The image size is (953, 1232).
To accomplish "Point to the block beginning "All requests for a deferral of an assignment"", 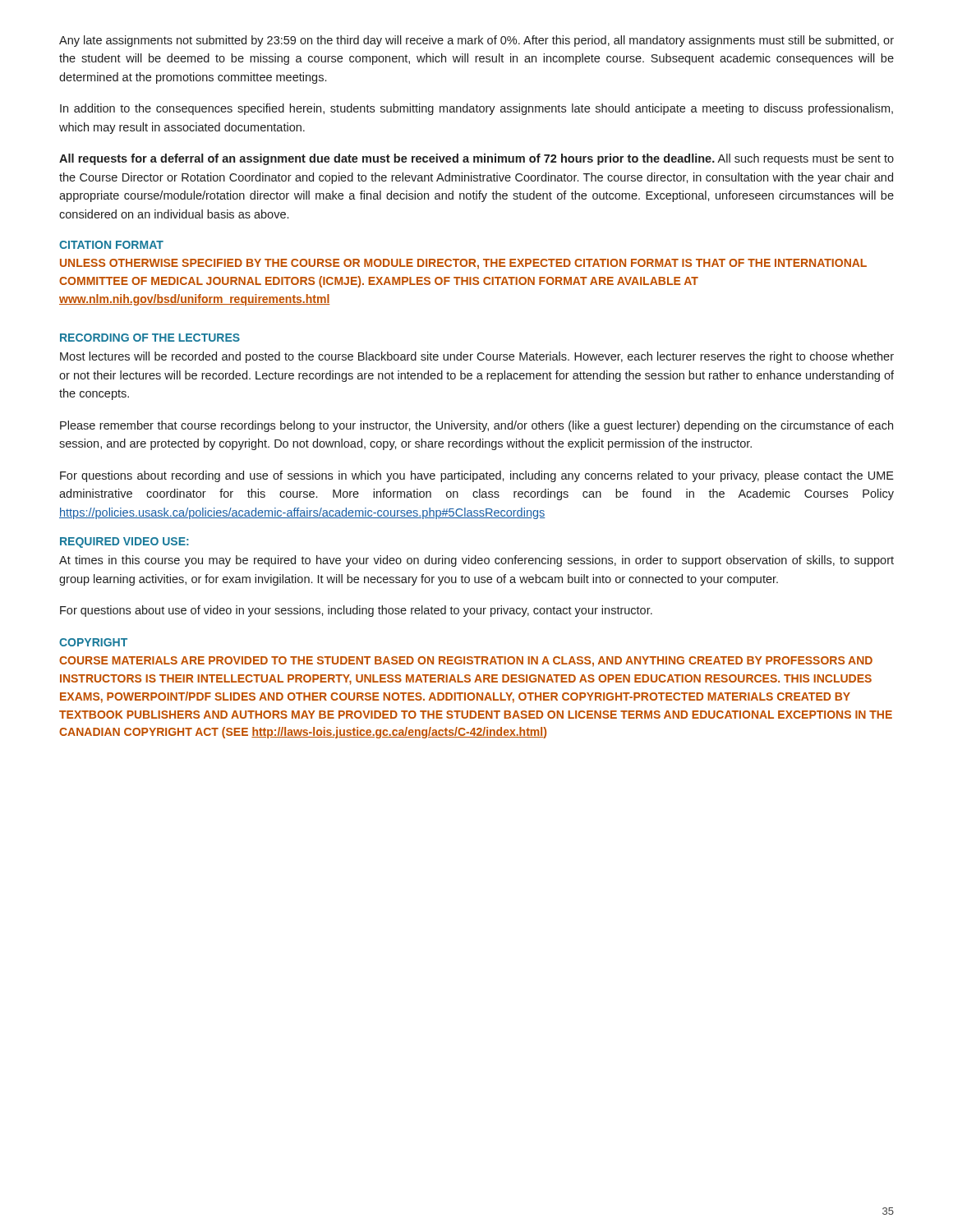I will click(x=476, y=187).
